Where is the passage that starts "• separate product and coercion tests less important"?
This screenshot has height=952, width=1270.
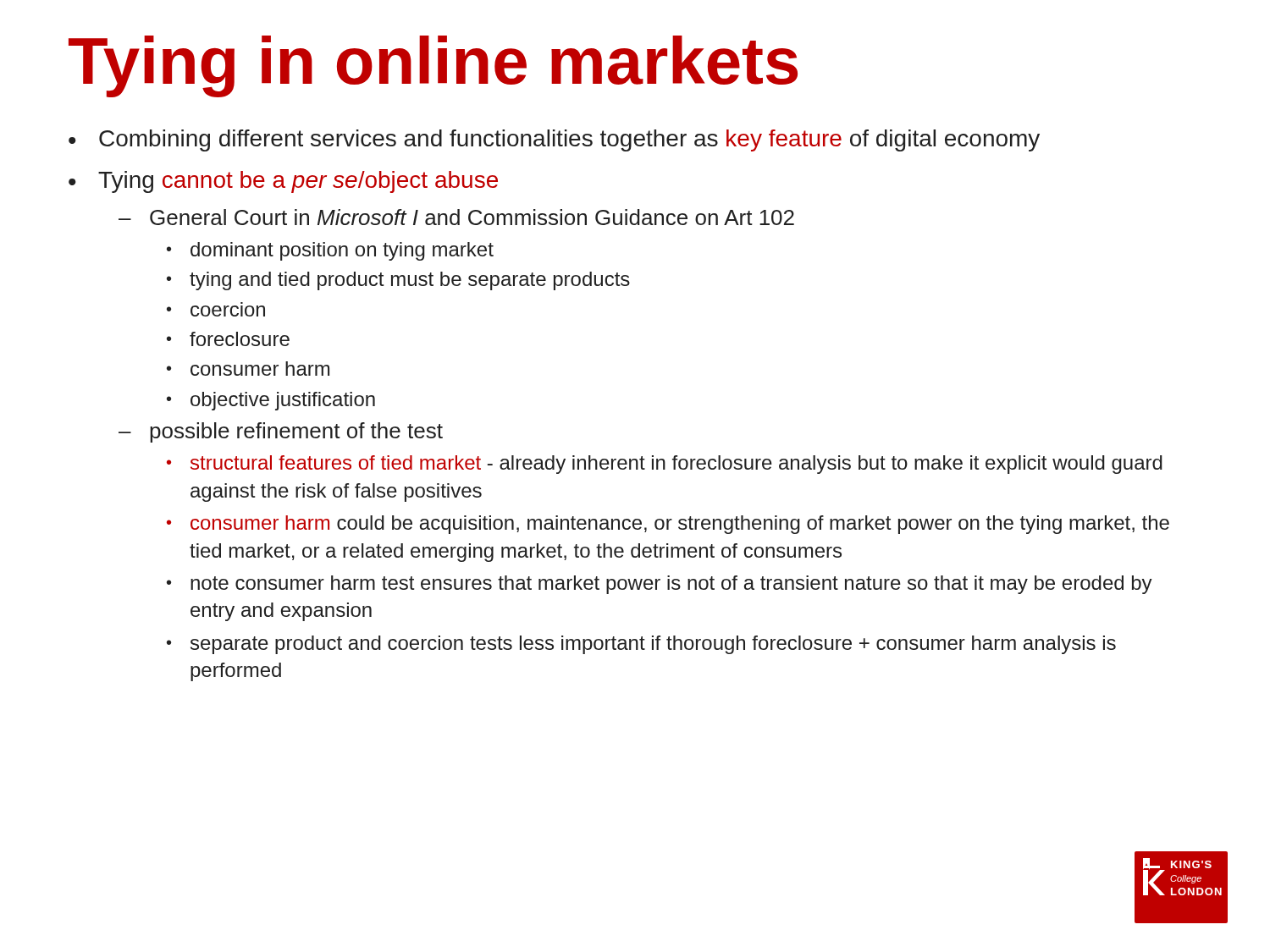(x=684, y=657)
